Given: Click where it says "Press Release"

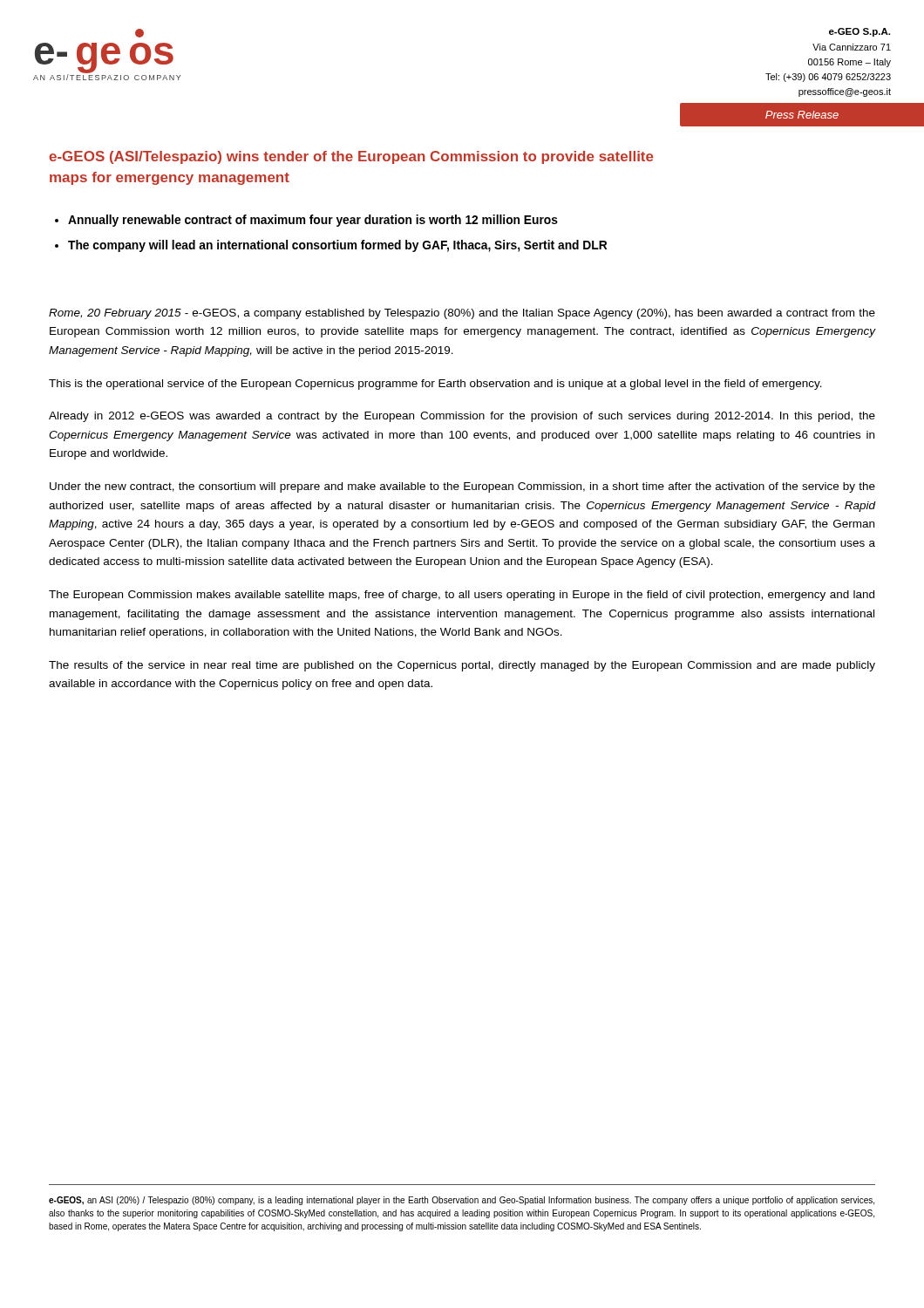Looking at the screenshot, I should click(x=802, y=115).
